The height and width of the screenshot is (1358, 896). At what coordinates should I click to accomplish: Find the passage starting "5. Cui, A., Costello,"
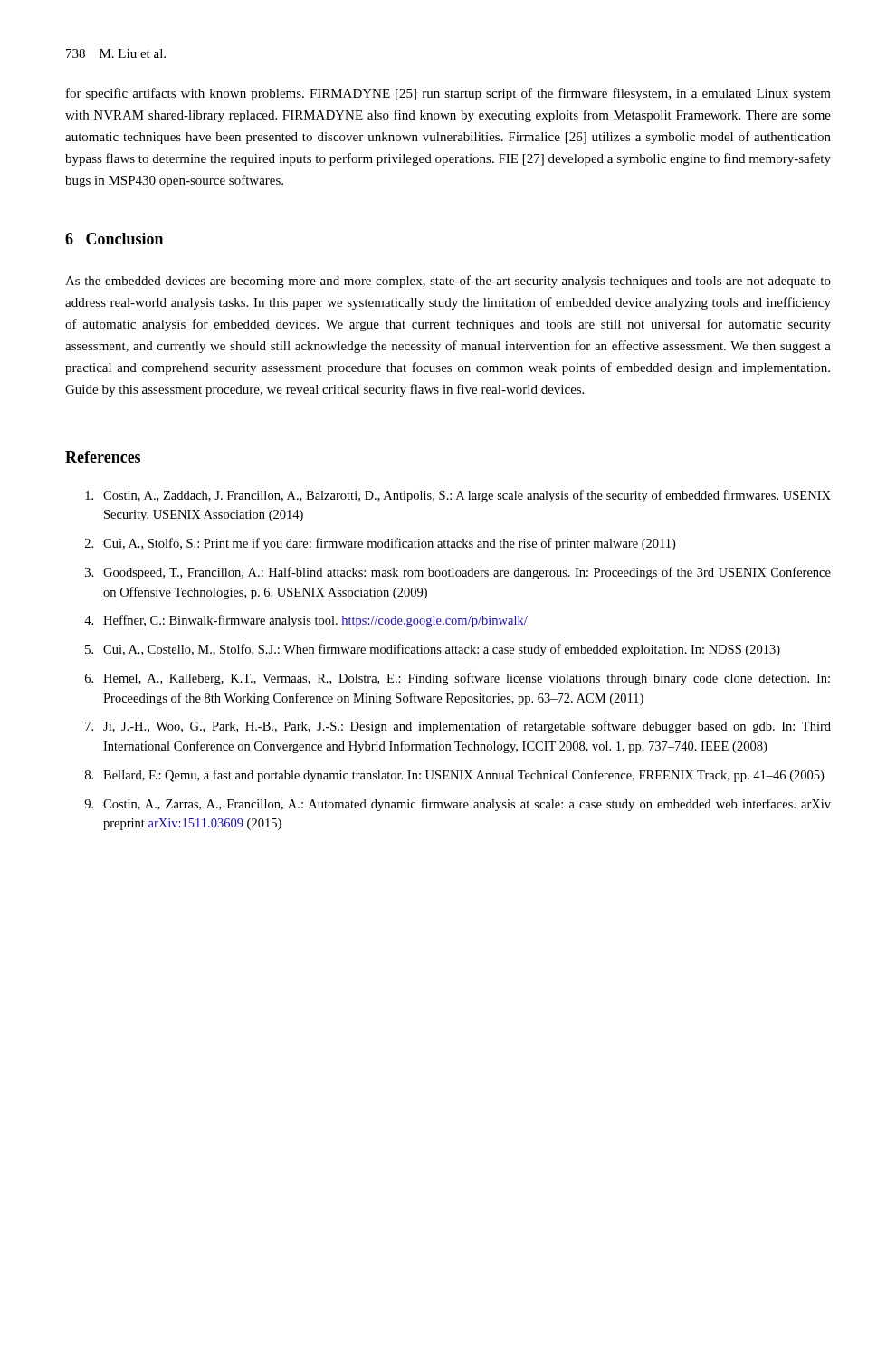448,650
